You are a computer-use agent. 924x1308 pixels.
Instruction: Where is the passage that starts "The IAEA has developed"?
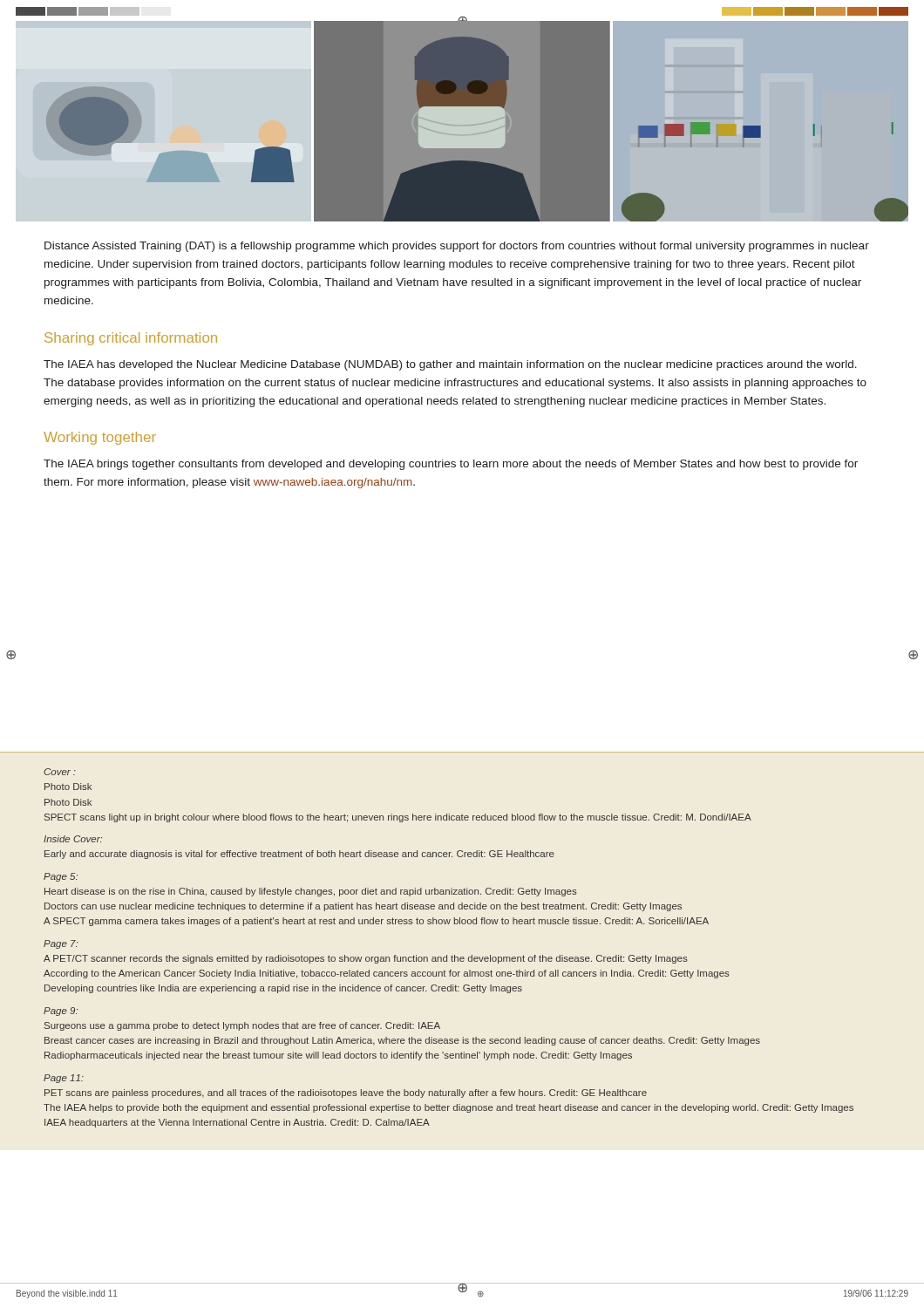point(455,382)
